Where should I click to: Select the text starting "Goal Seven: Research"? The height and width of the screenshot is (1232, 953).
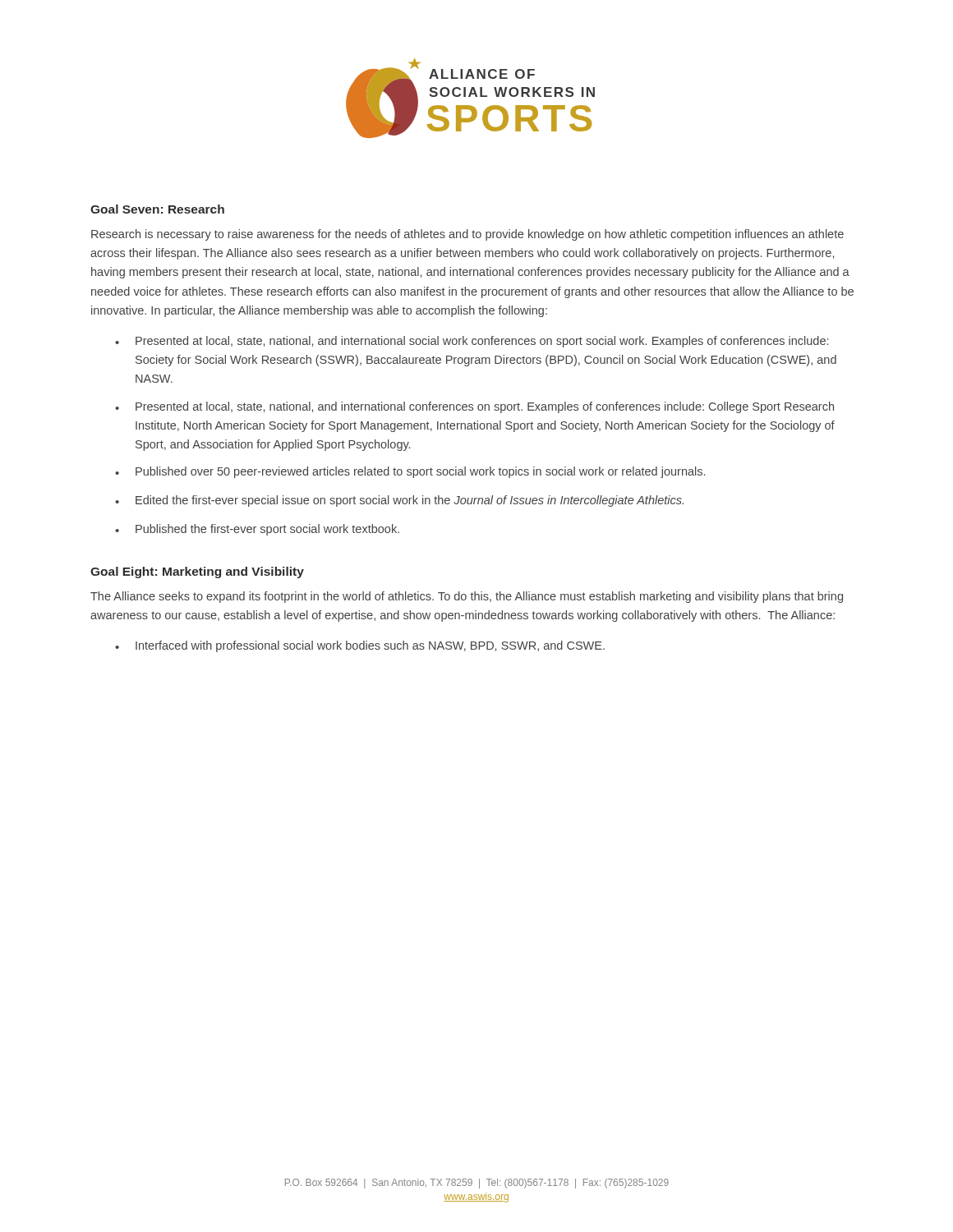tap(158, 209)
